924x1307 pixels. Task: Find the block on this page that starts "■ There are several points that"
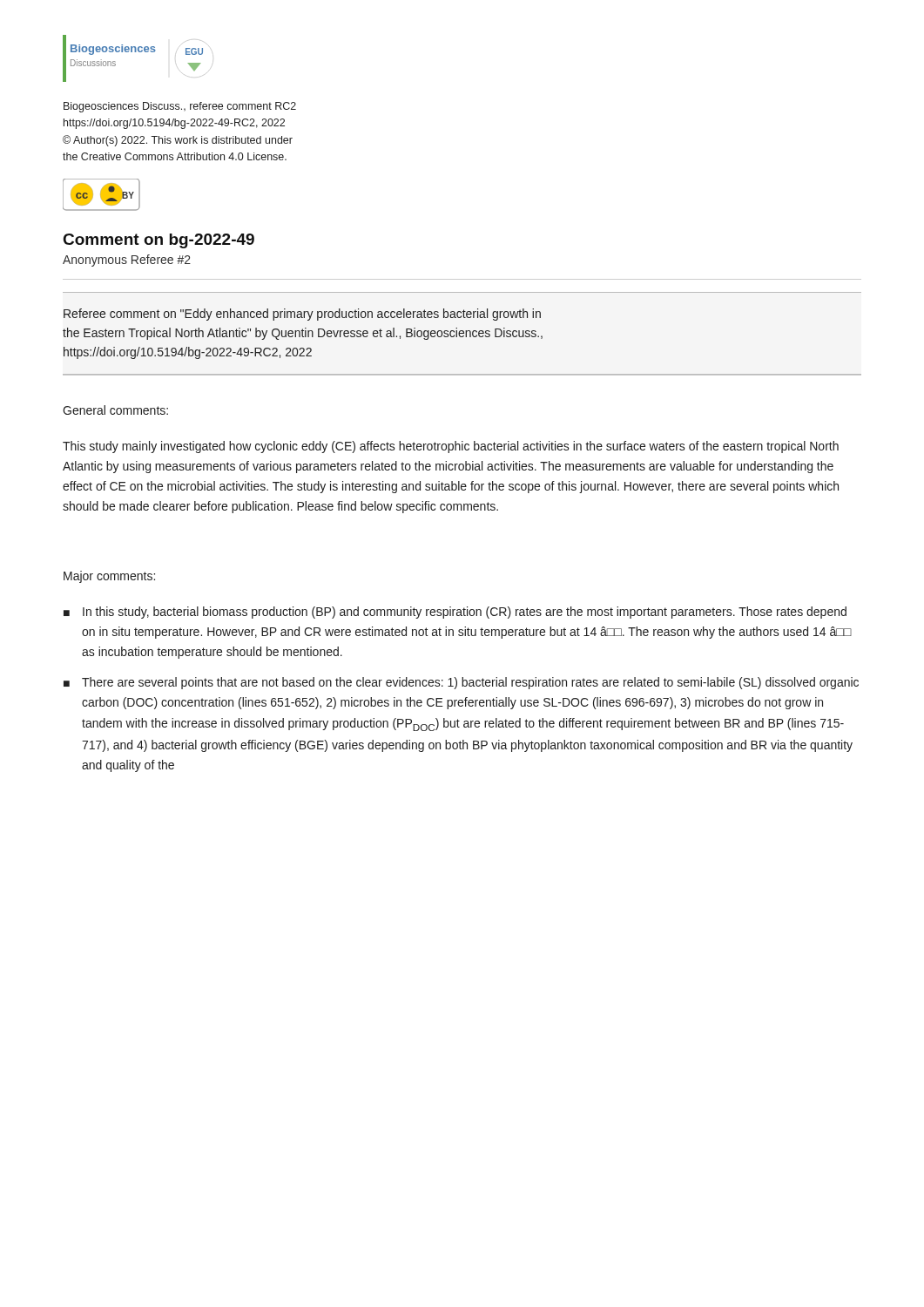[462, 724]
